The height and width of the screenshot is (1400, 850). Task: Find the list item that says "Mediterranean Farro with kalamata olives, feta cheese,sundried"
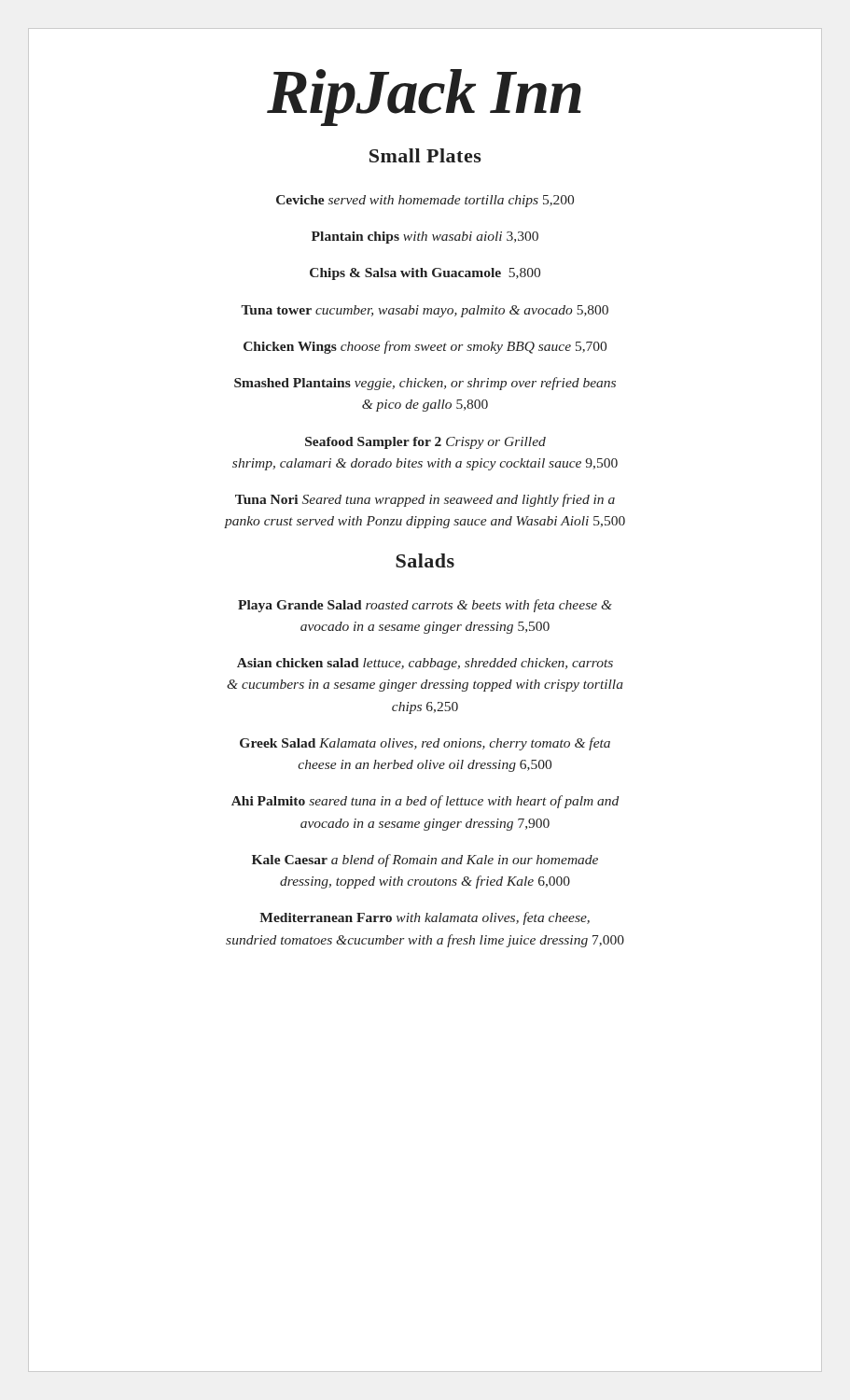(425, 928)
